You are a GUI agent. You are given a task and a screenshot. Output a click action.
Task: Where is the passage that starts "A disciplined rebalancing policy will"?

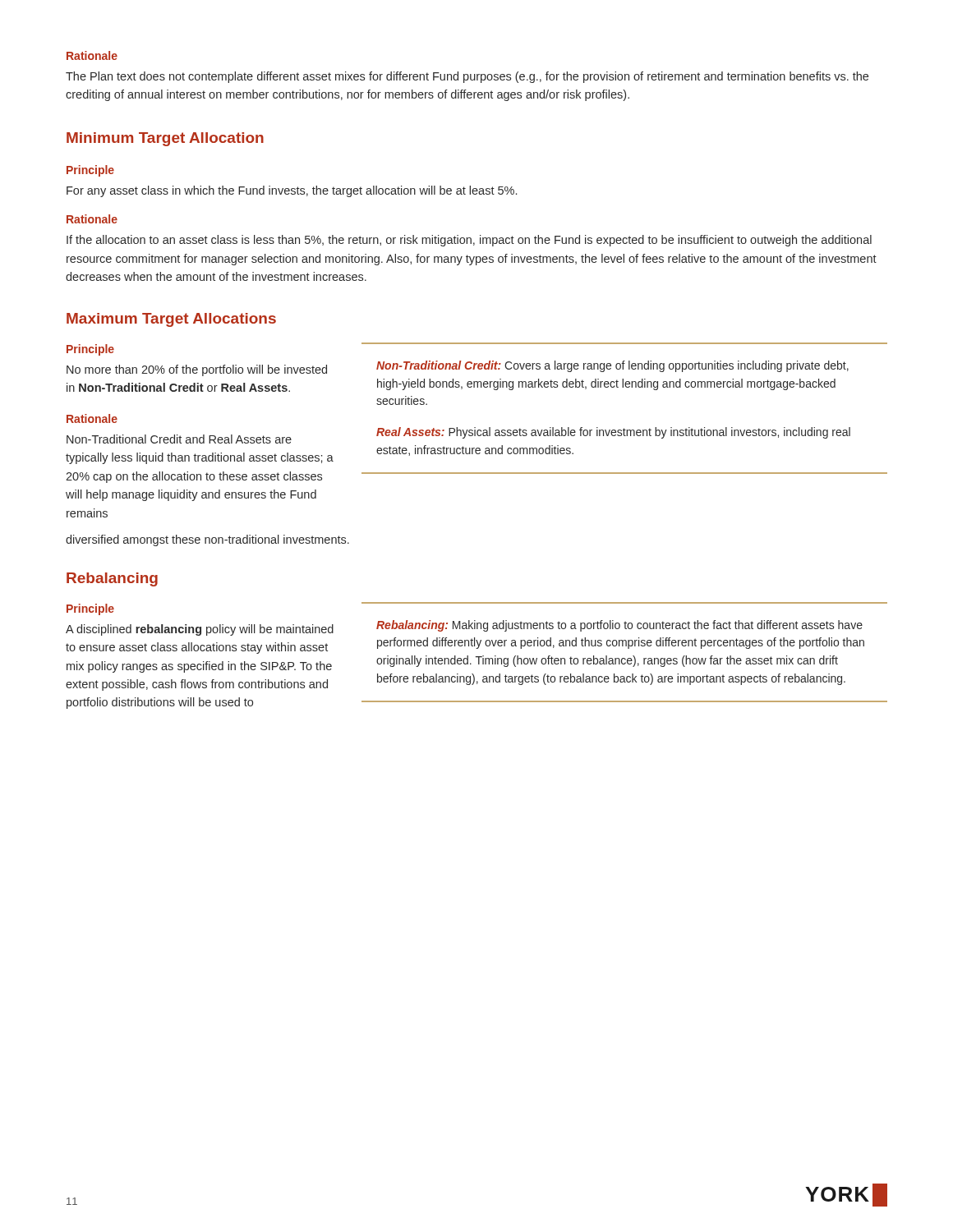(x=200, y=666)
